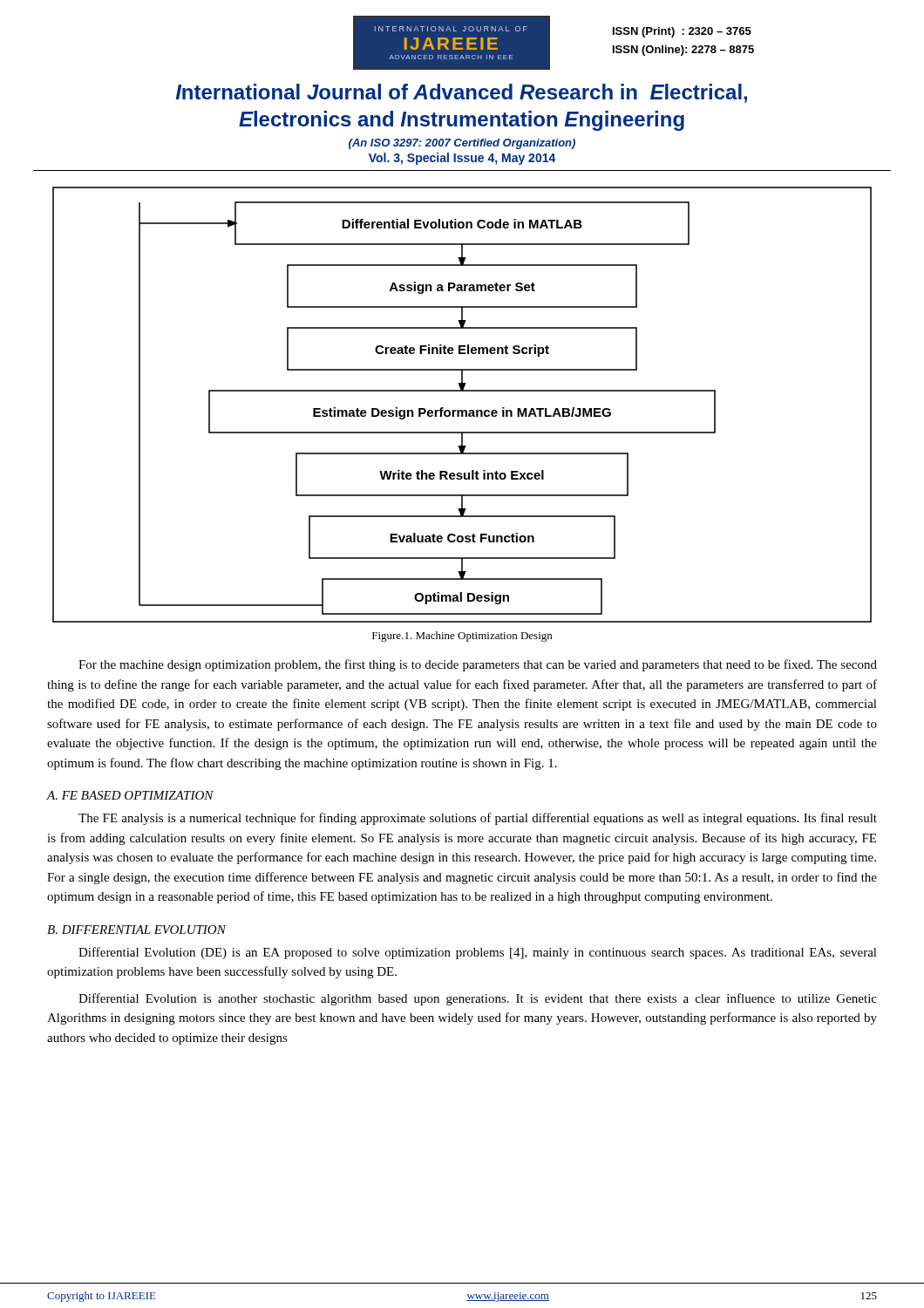Find the section header with the text "A. FE BASED OPTIMIZATION"

[x=130, y=796]
